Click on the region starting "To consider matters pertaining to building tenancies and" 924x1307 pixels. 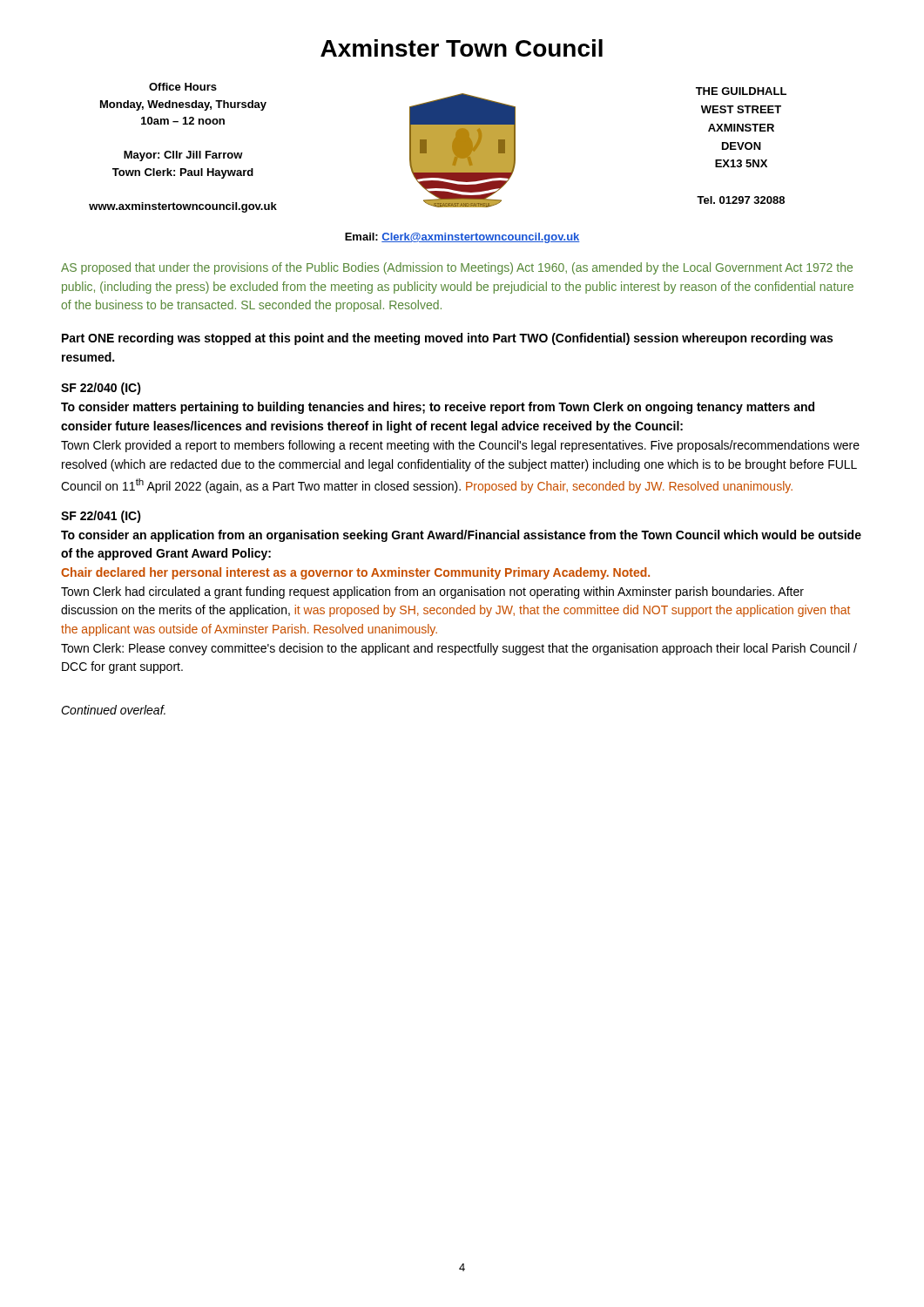pyautogui.click(x=460, y=447)
